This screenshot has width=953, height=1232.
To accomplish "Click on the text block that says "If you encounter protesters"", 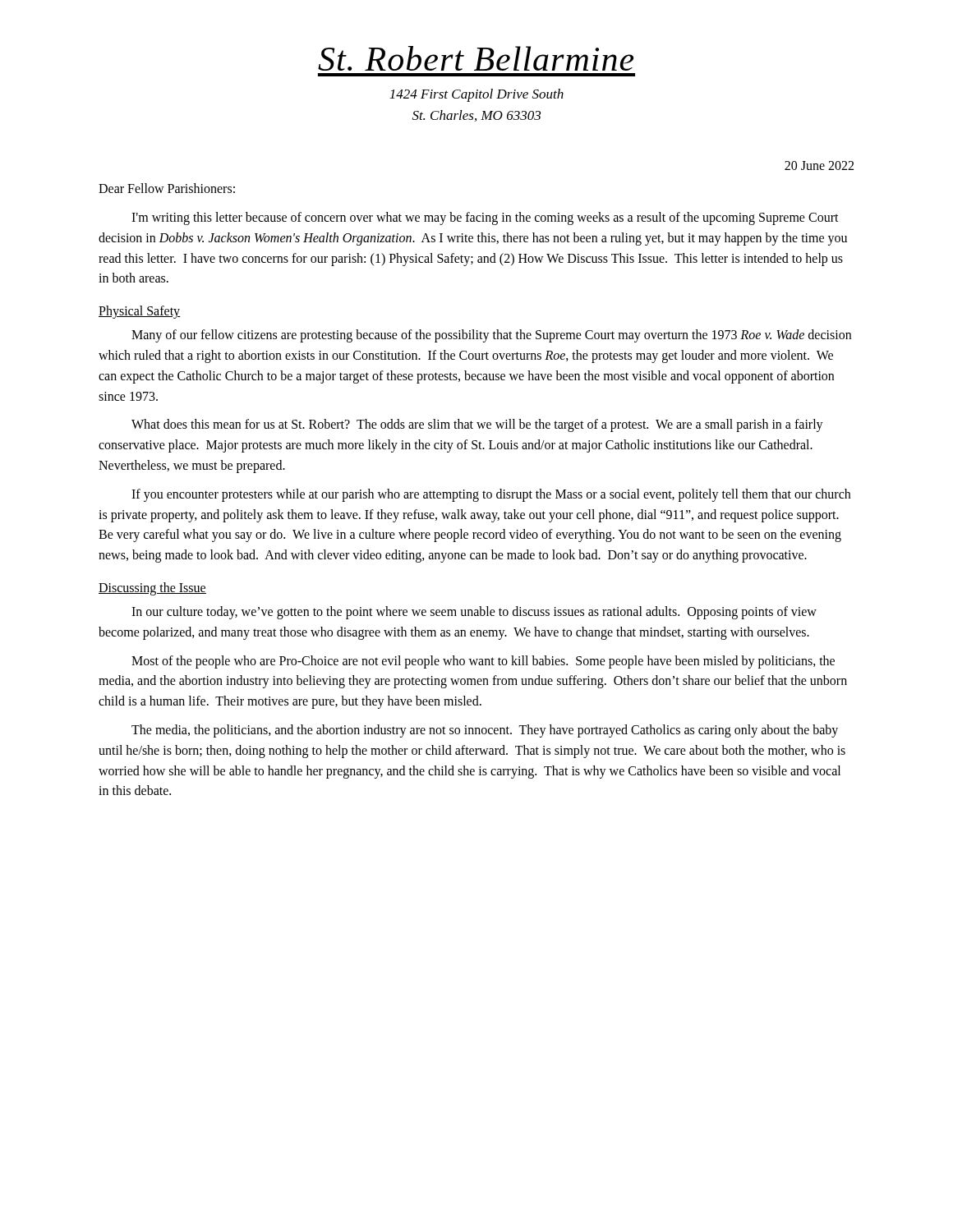I will click(x=476, y=525).
